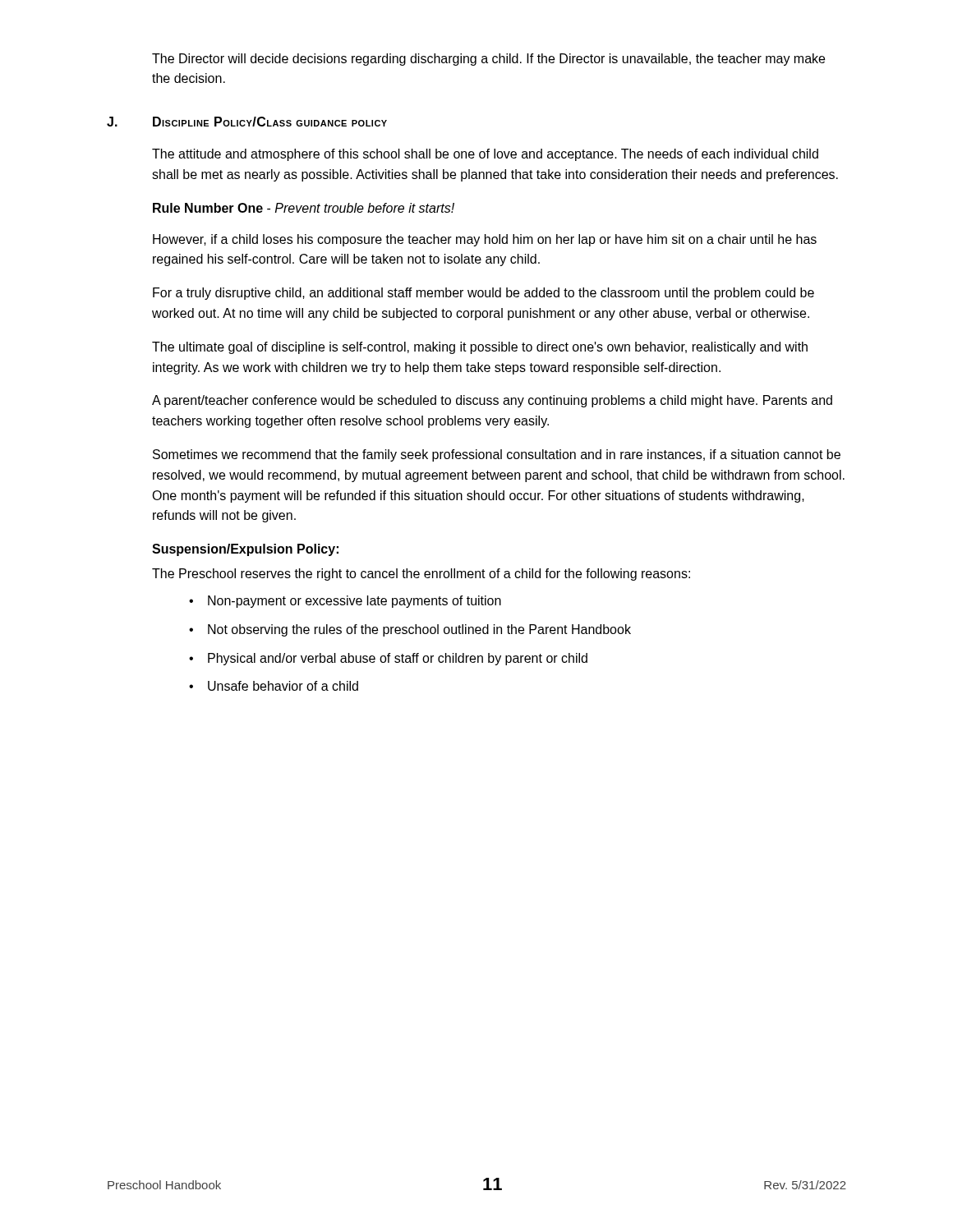Find the block on this page that starts "Physical and/or verbal abuse"
Screen dimensions: 1232x953
tap(398, 658)
